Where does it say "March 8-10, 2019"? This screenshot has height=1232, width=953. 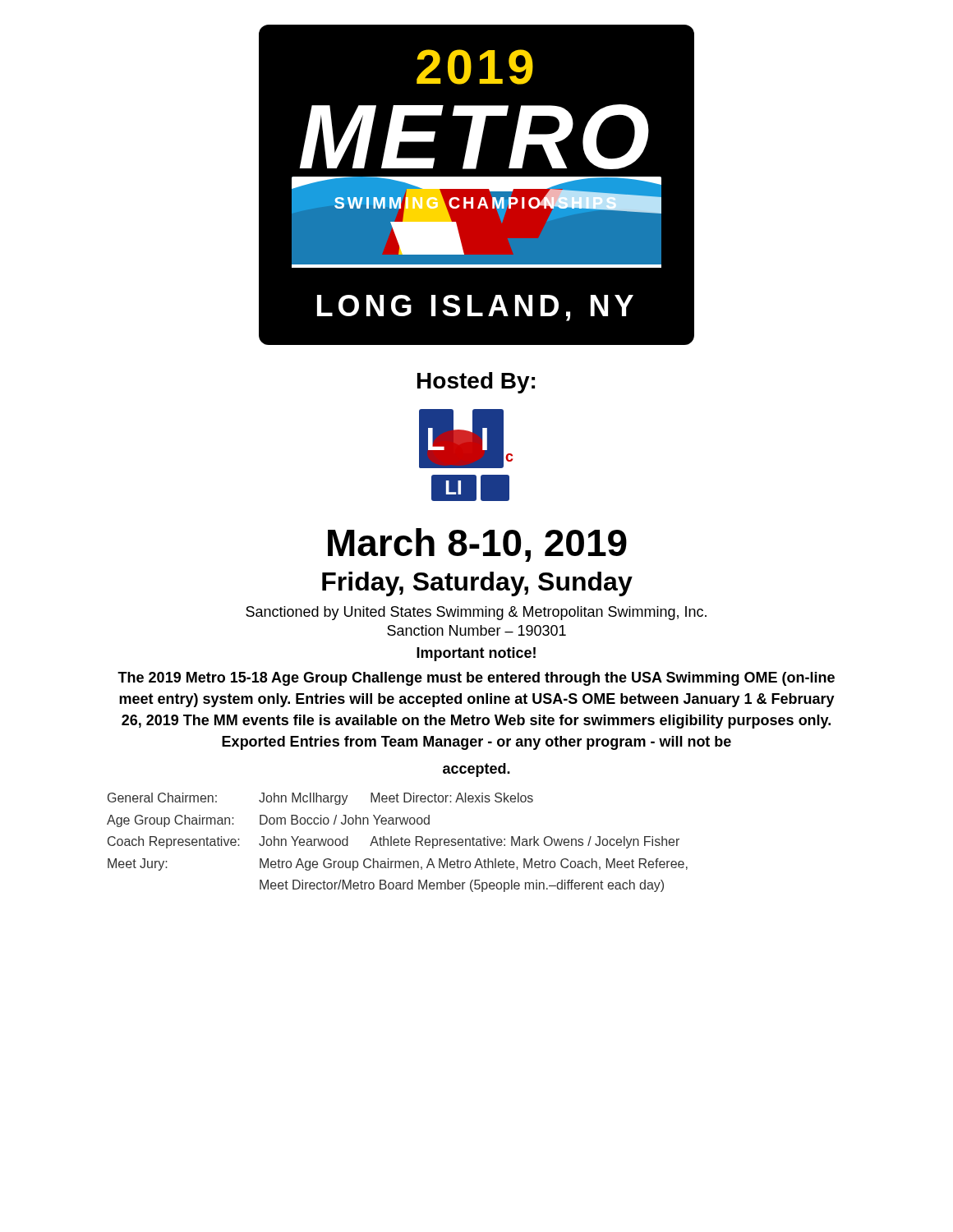[x=476, y=543]
